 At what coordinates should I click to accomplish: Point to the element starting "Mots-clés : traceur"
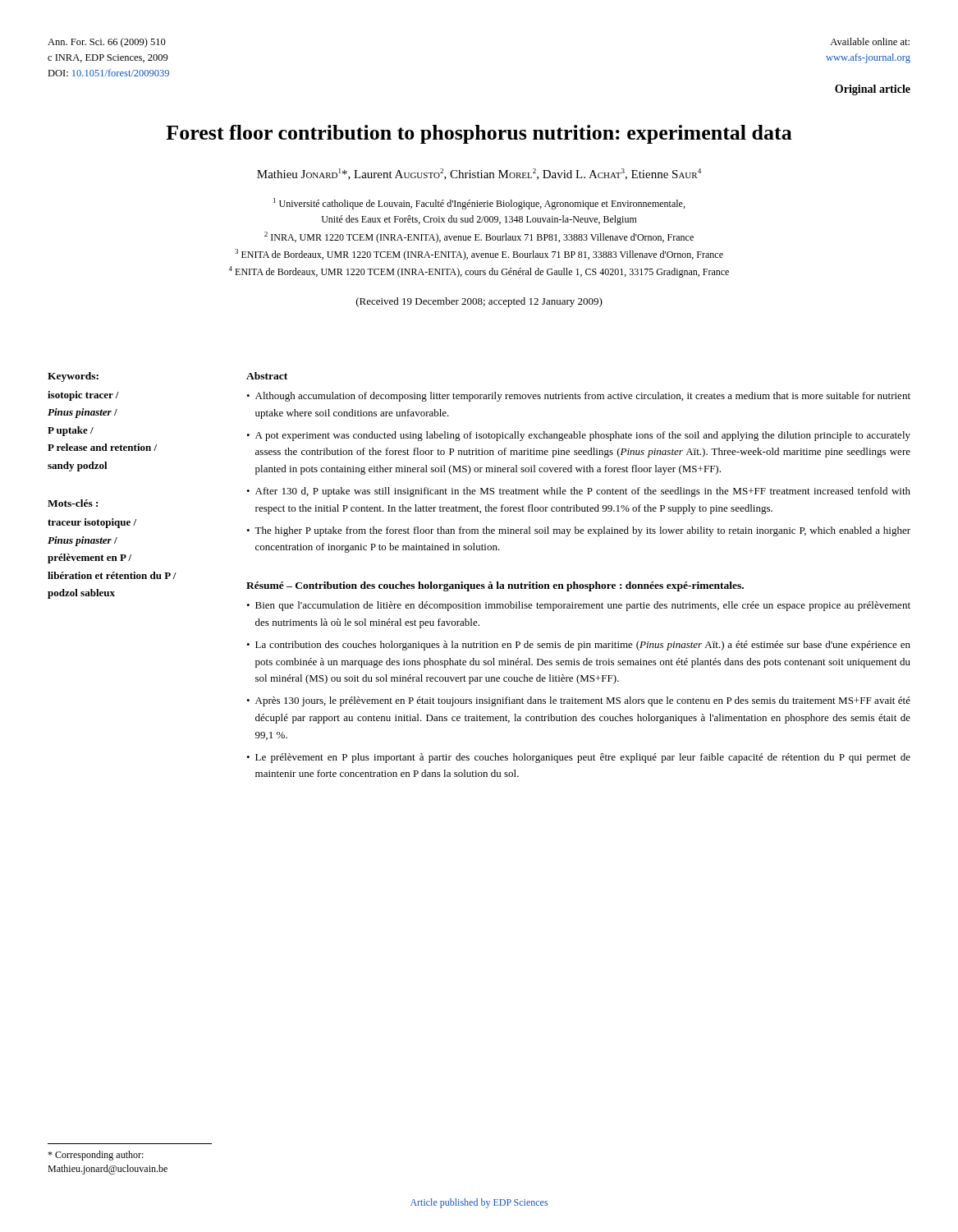point(134,549)
